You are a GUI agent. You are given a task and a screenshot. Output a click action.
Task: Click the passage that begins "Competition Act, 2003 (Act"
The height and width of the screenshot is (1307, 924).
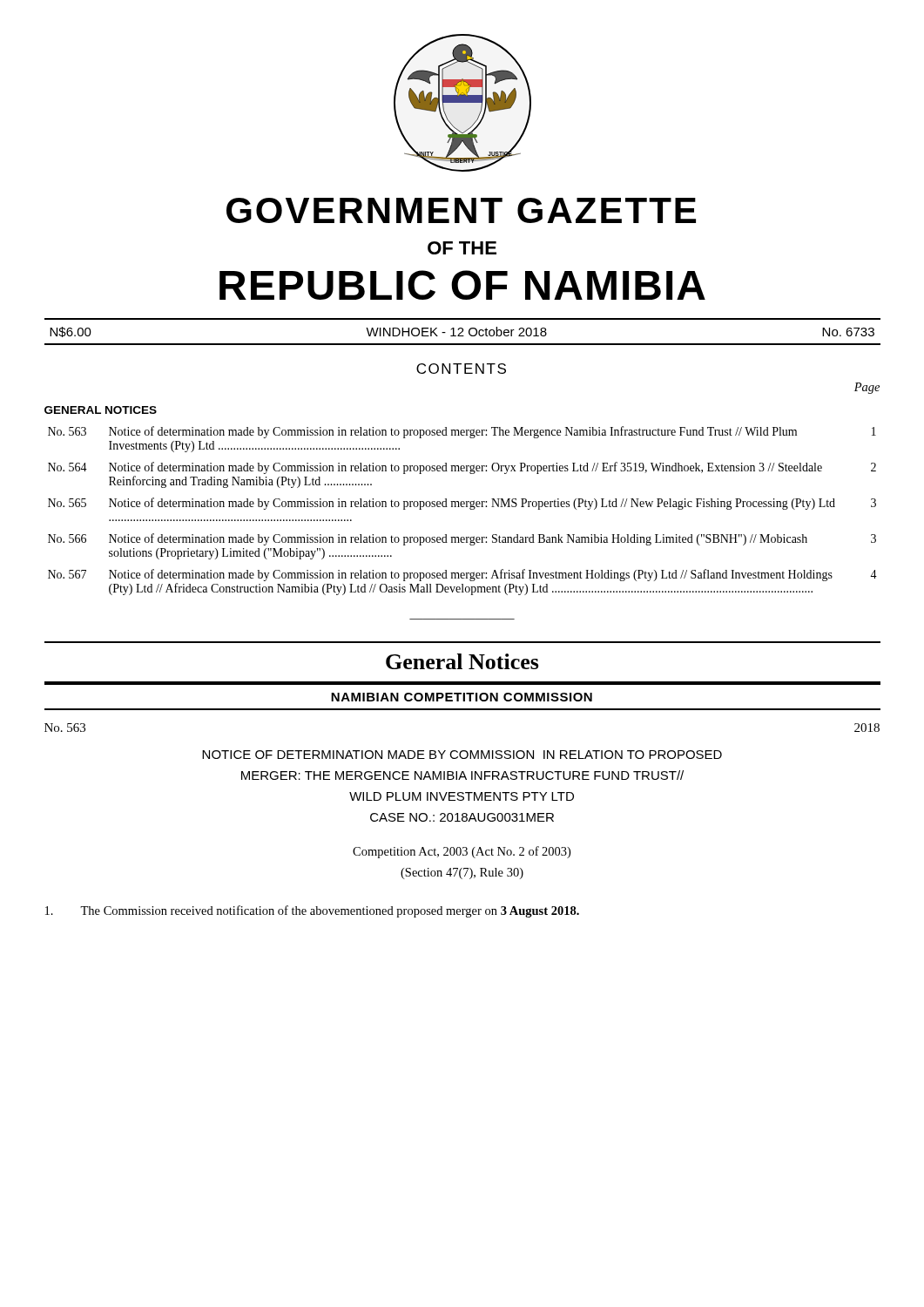click(462, 862)
